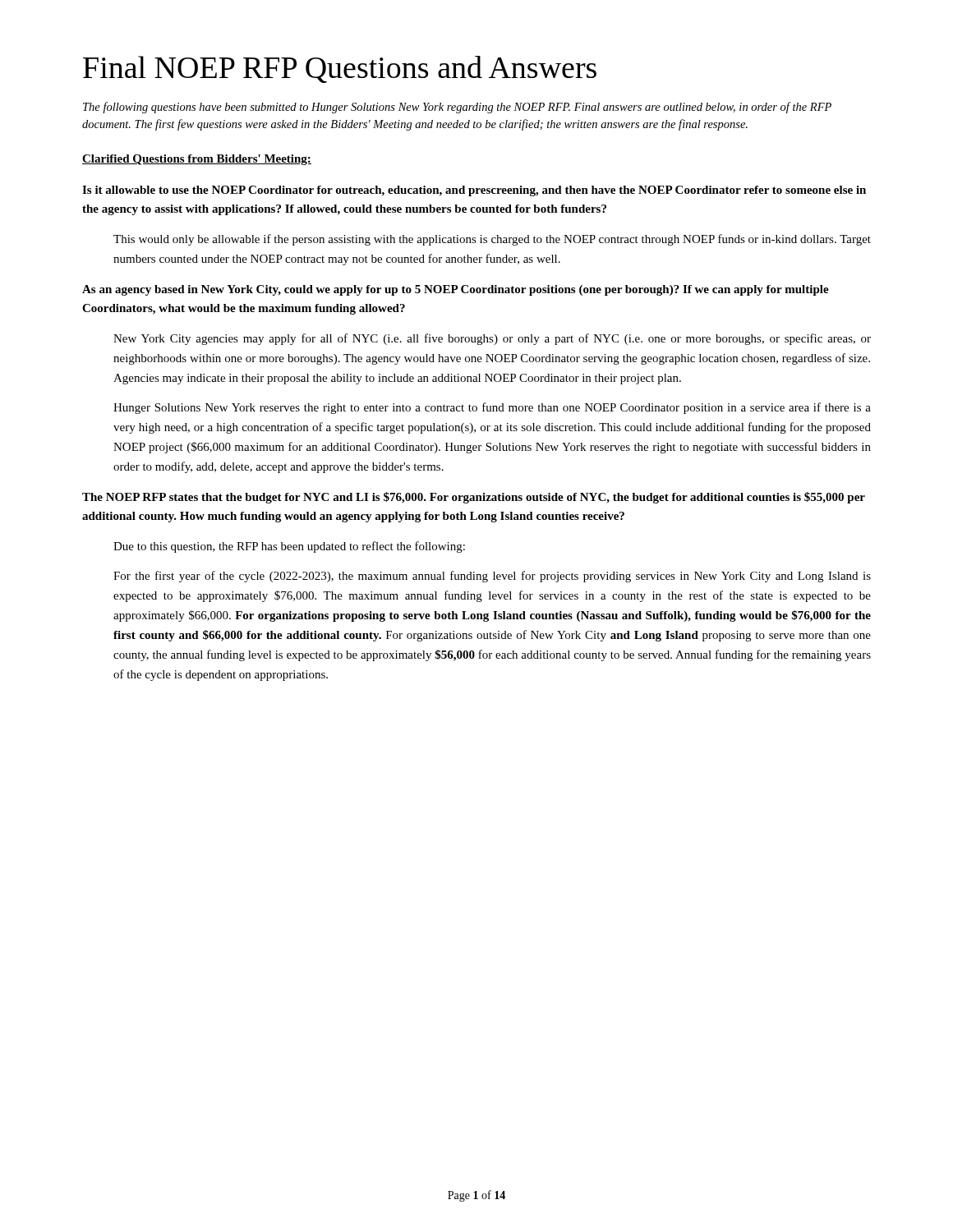Select a section header
Screen dimensions: 1232x953
click(x=476, y=159)
